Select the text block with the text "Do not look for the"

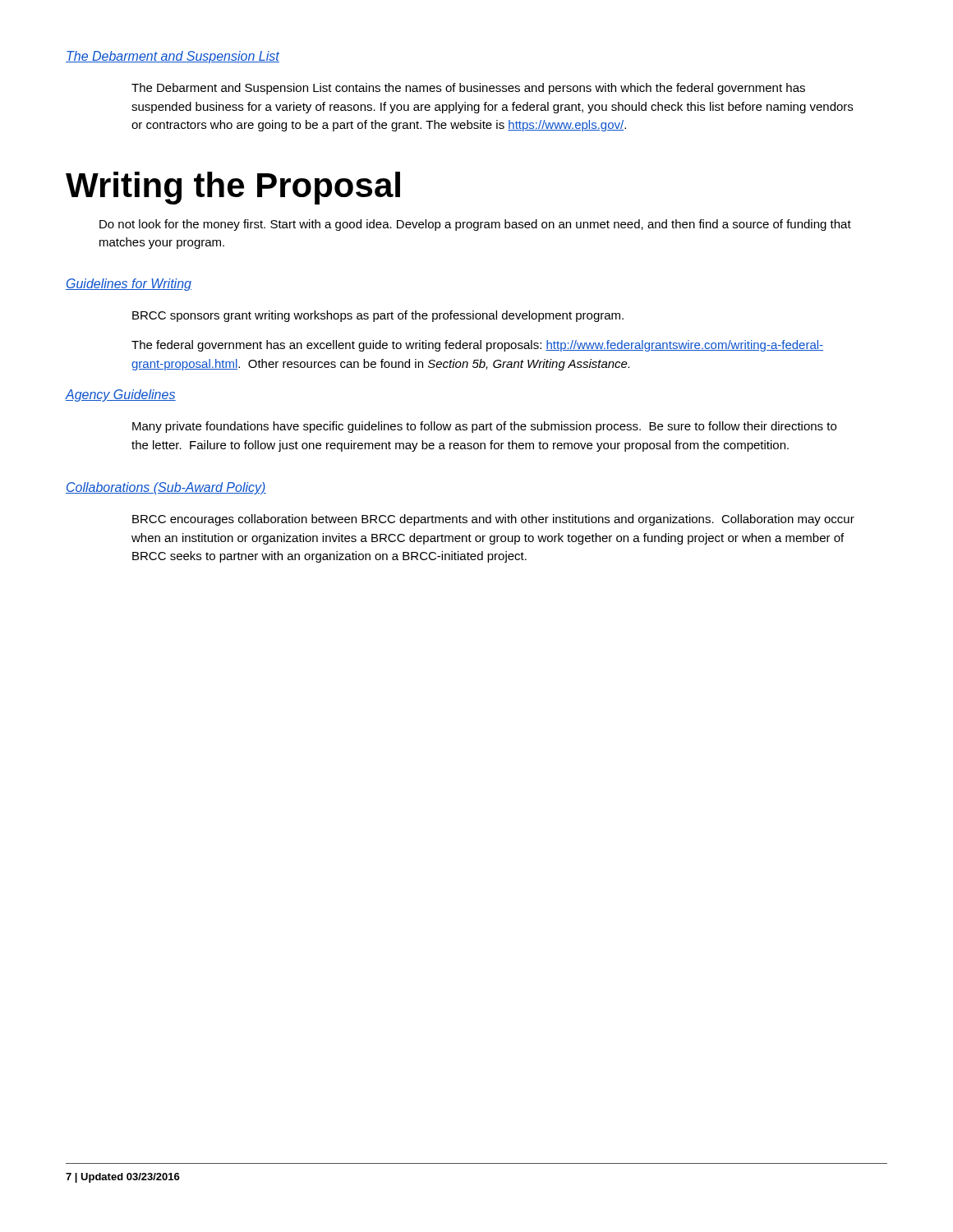476,233
